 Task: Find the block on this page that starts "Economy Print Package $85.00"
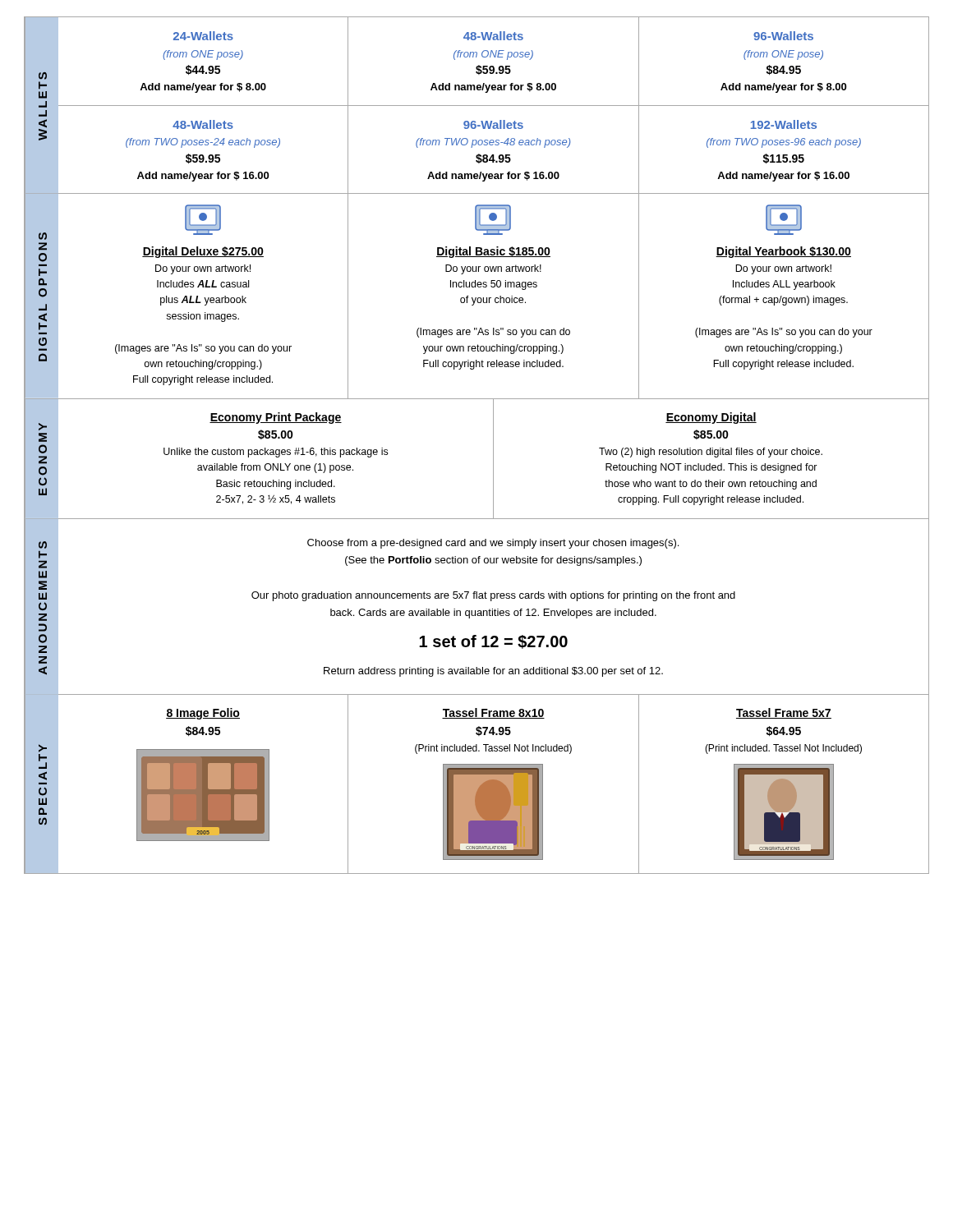276,458
